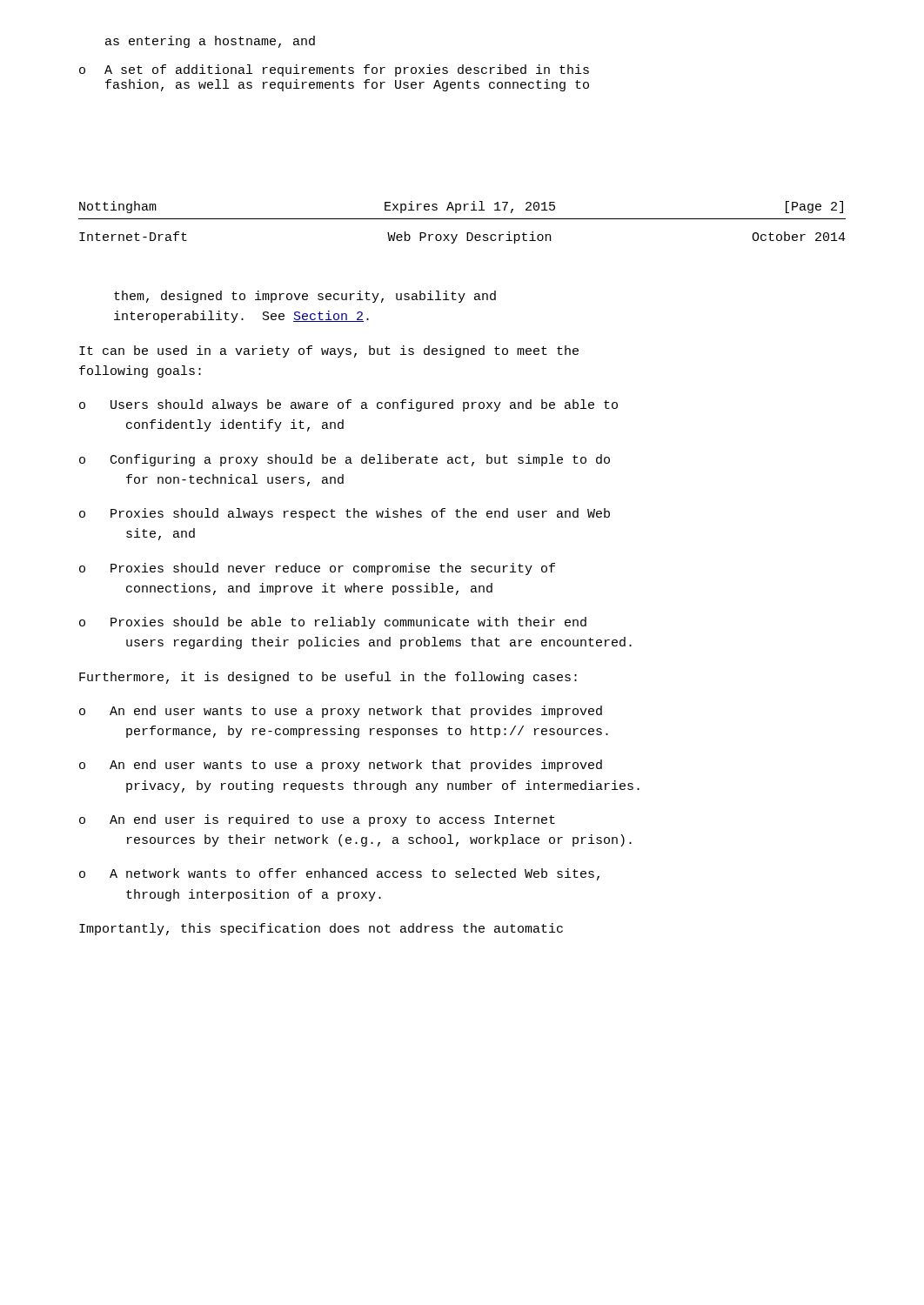Find the region starting "o A network wants to"
Viewport: 924px width, 1305px height.
[341, 885]
